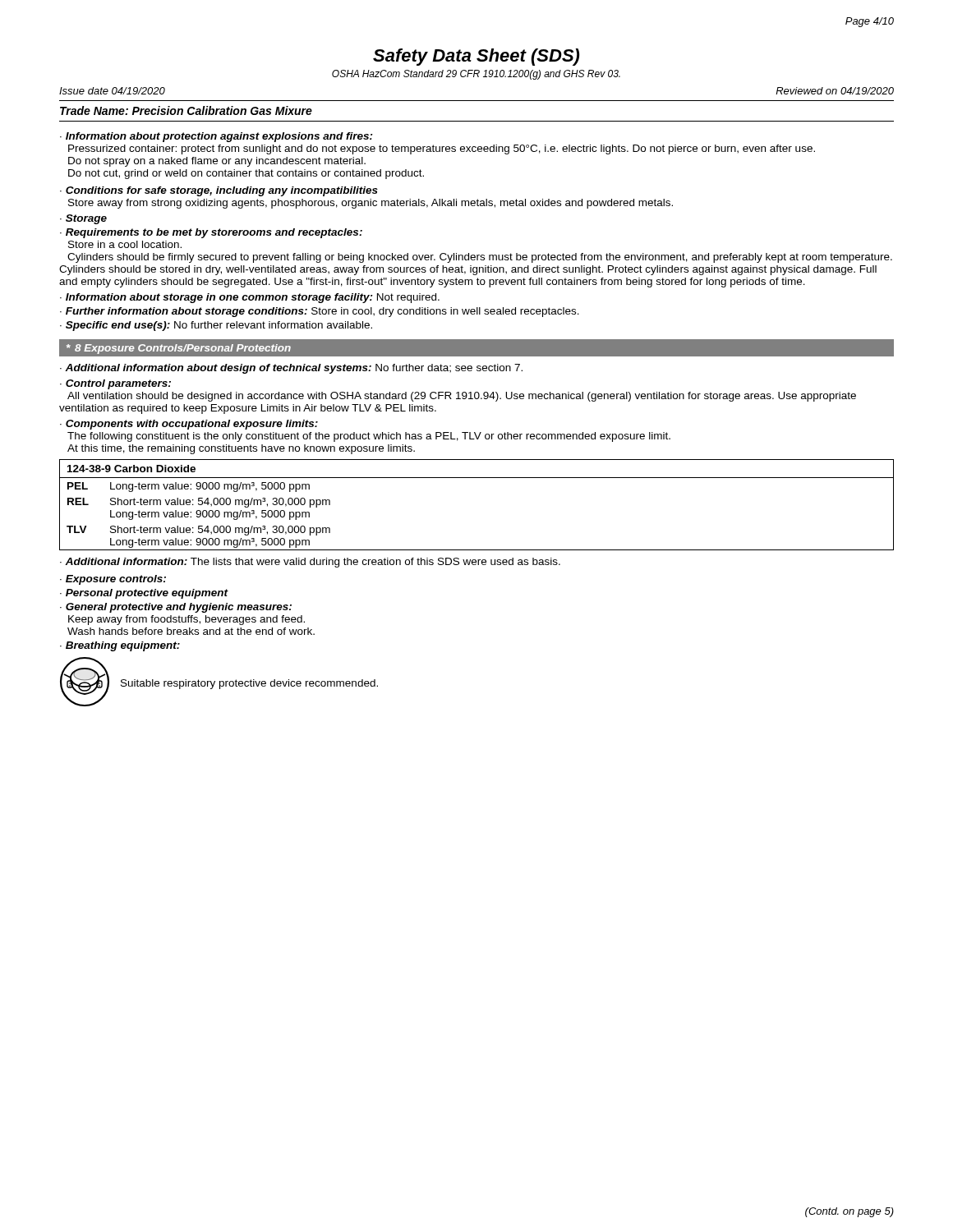Click on the element starting "·Control parameters: All ventilation should be"
The height and width of the screenshot is (1232, 953).
[x=458, y=395]
